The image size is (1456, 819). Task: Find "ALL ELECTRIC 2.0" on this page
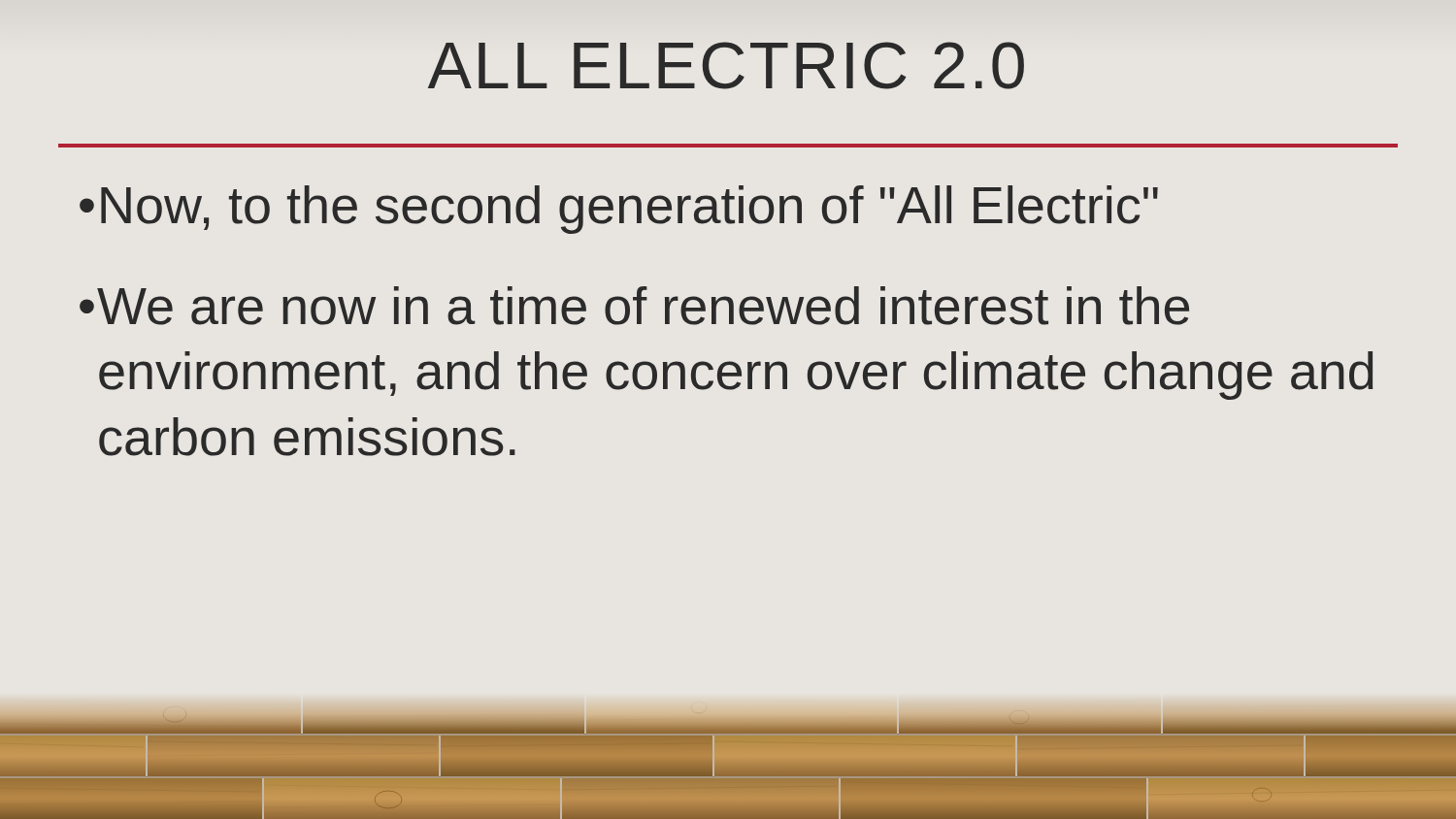[728, 65]
